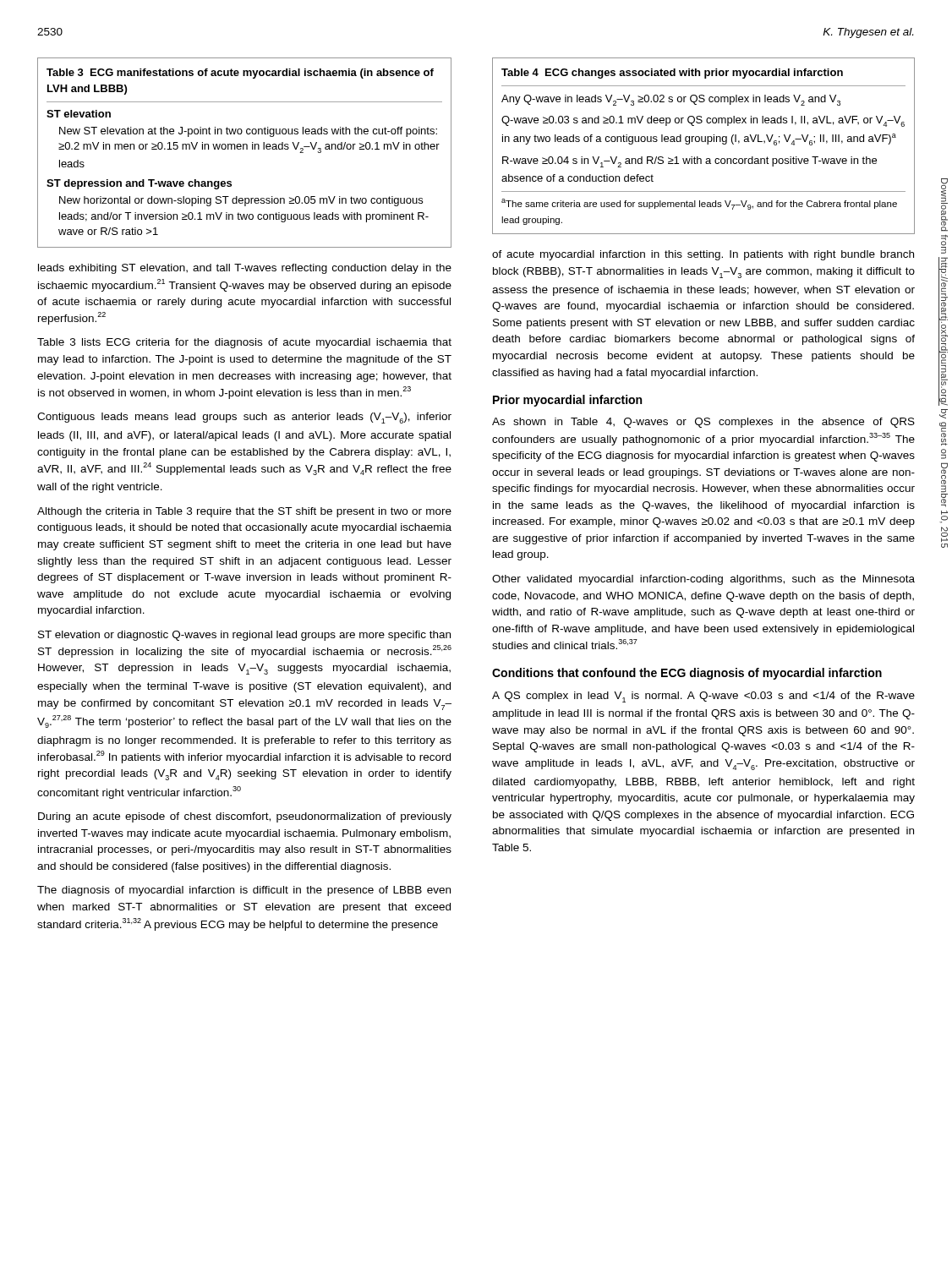The image size is (952, 1268).
Task: Locate the block of text that opens with "Contiguous leads means"
Action: (x=244, y=452)
